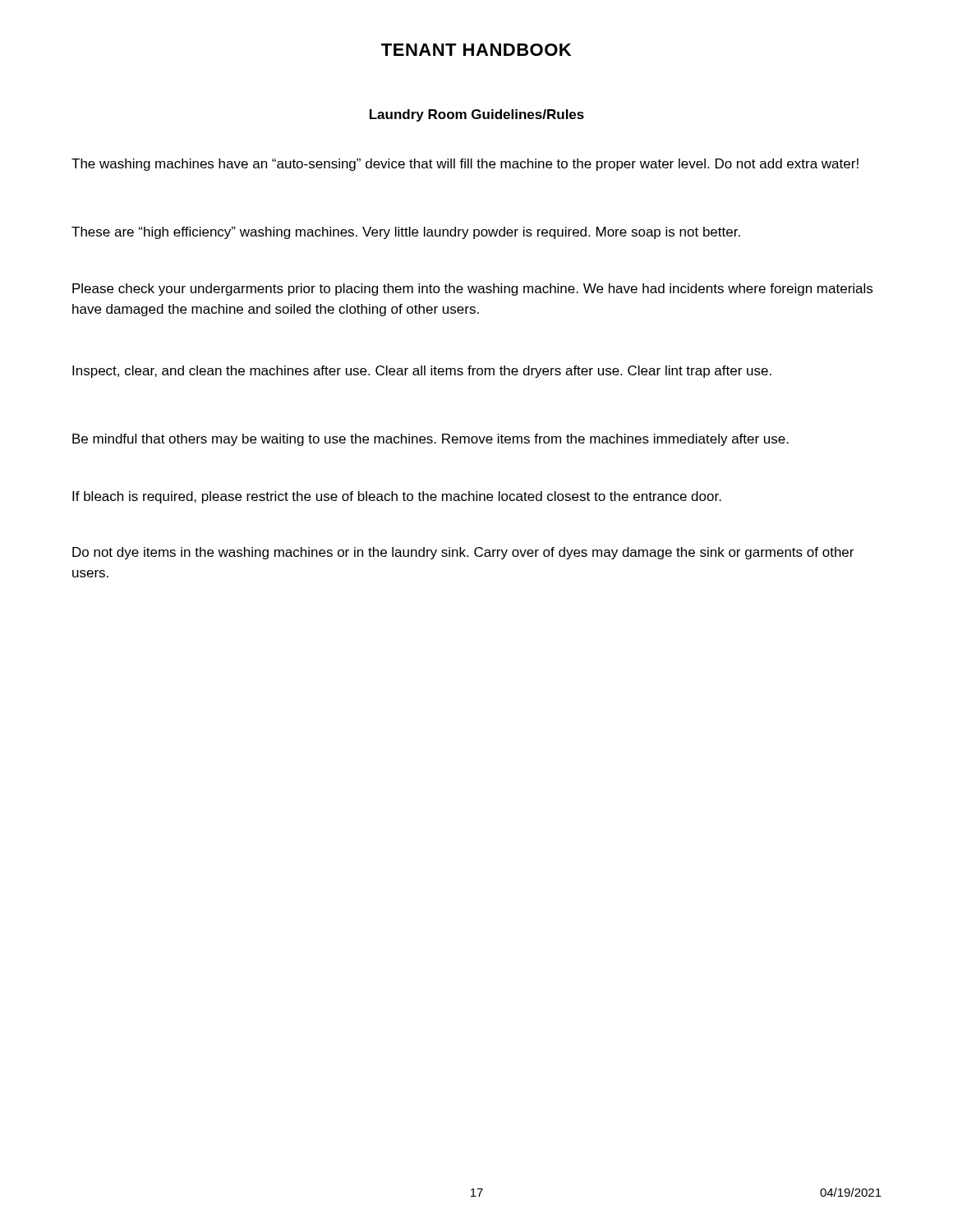Find the text block containing "The washing machines have an “auto-sensing” device"
The height and width of the screenshot is (1232, 953).
point(465,164)
